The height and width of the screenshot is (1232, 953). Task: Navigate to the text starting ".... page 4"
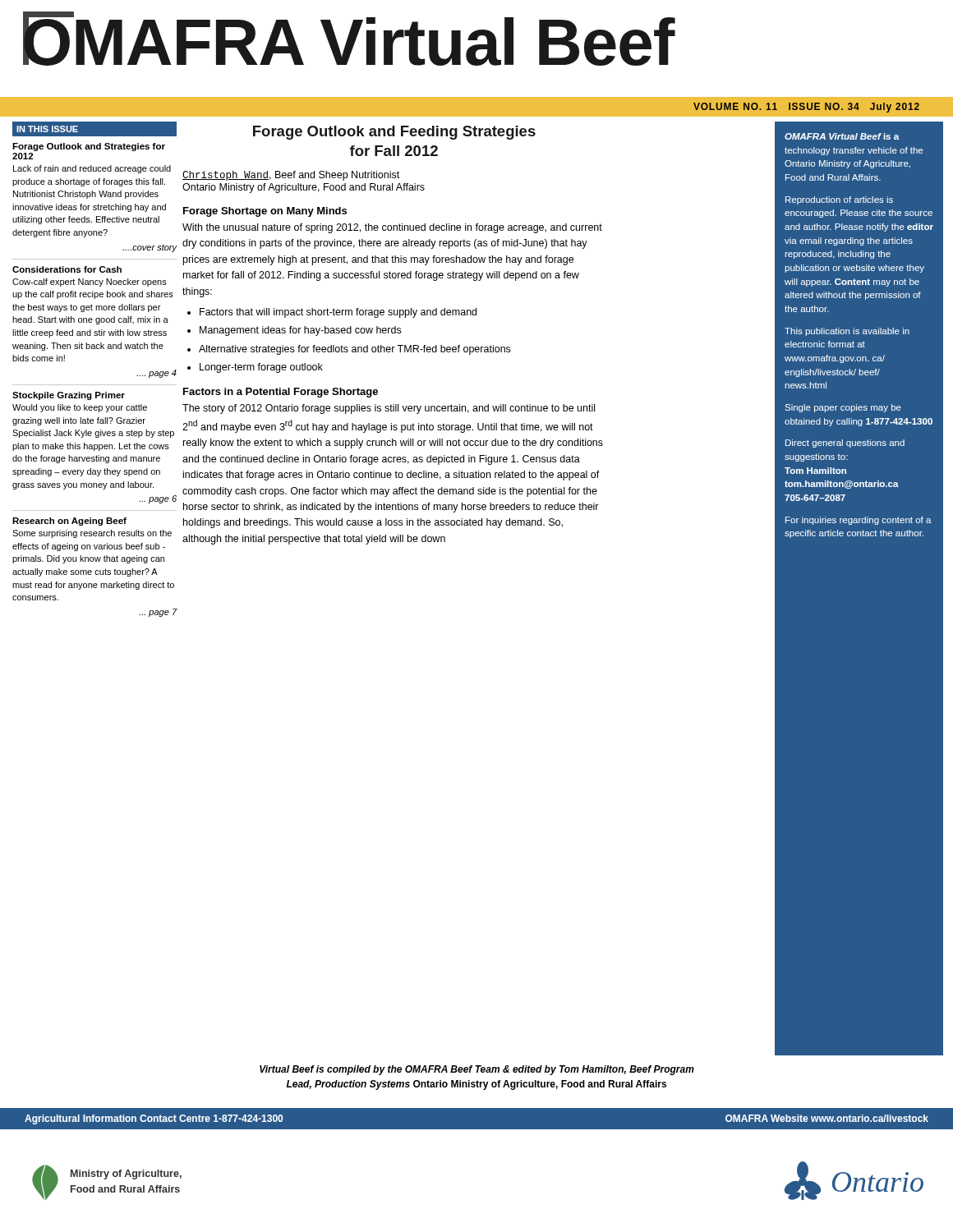pyautogui.click(x=157, y=373)
